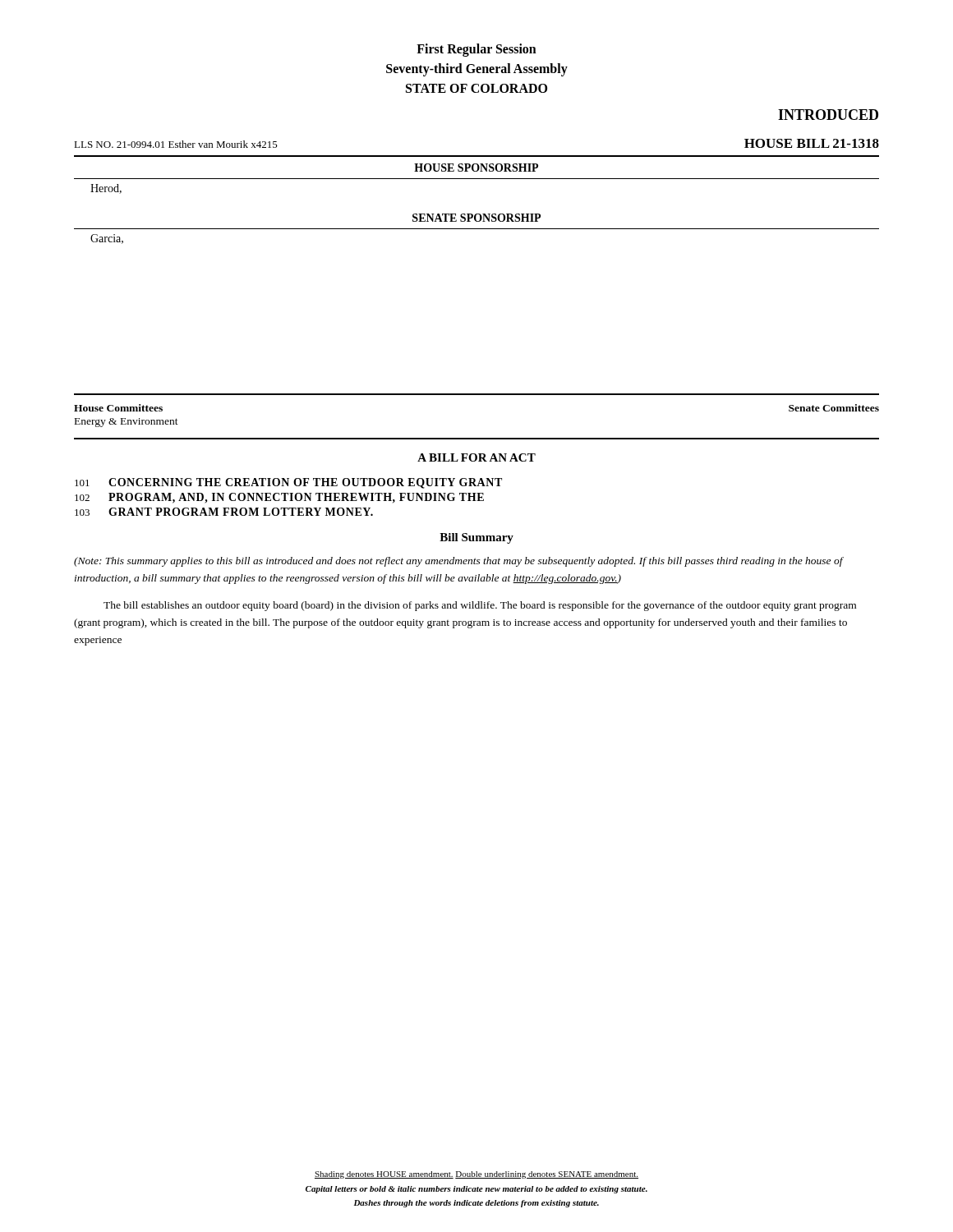Locate the text starting "101 Concerning the creation of the outdoor equity"
The image size is (953, 1232).
point(476,498)
